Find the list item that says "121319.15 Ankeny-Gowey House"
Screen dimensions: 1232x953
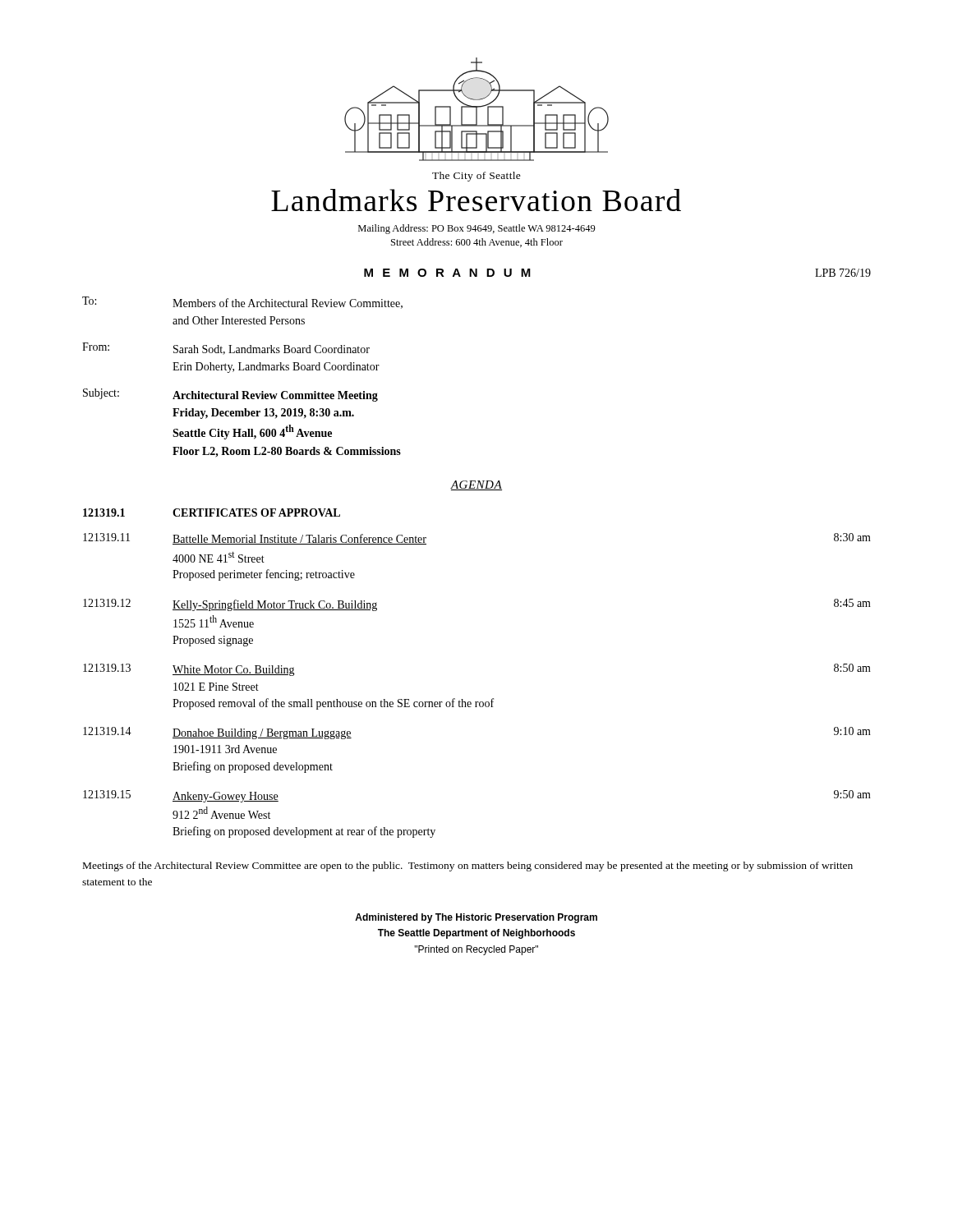point(108,796)
